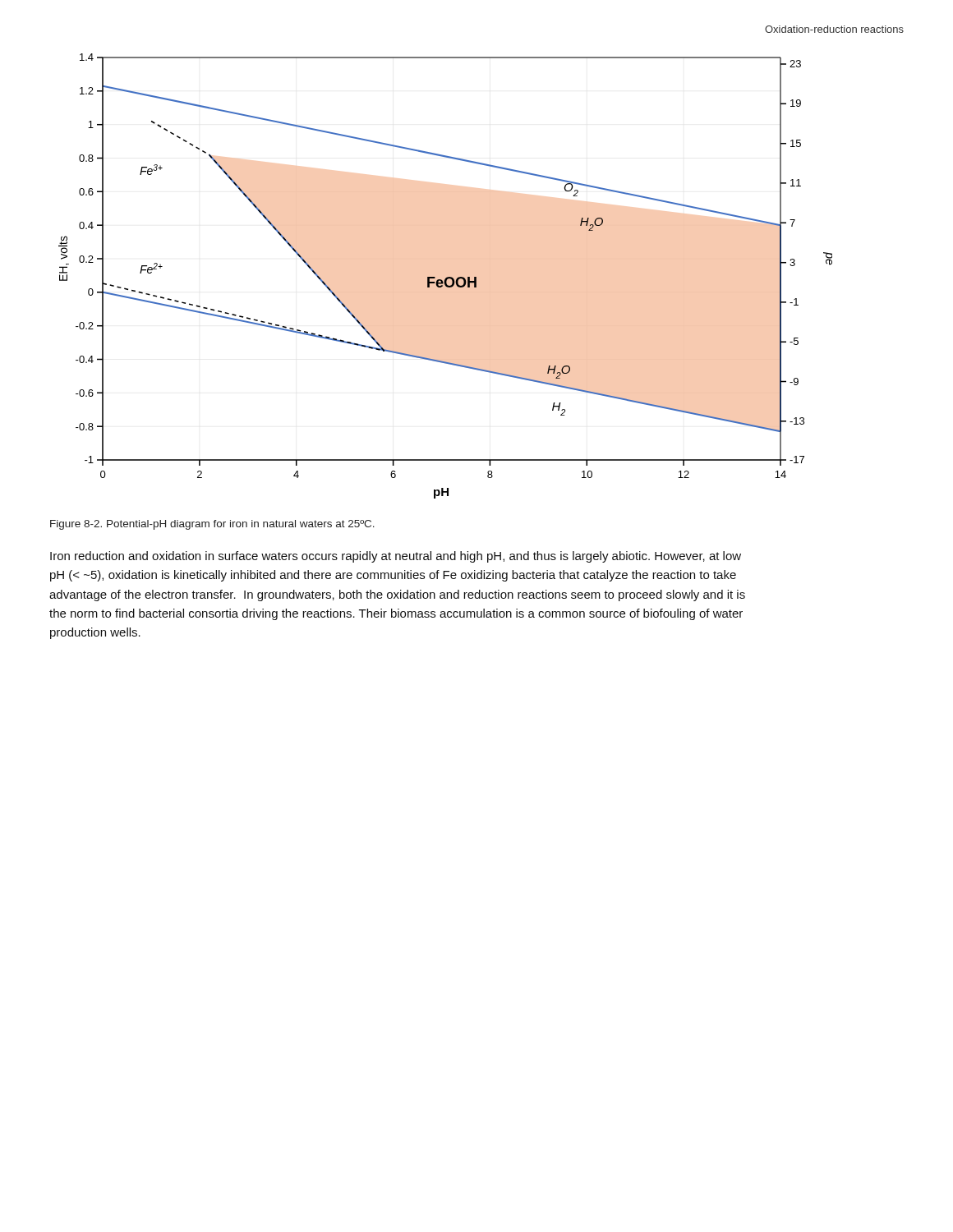Screen dimensions: 1232x953
Task: Select the continuous plot
Action: tap(452, 275)
